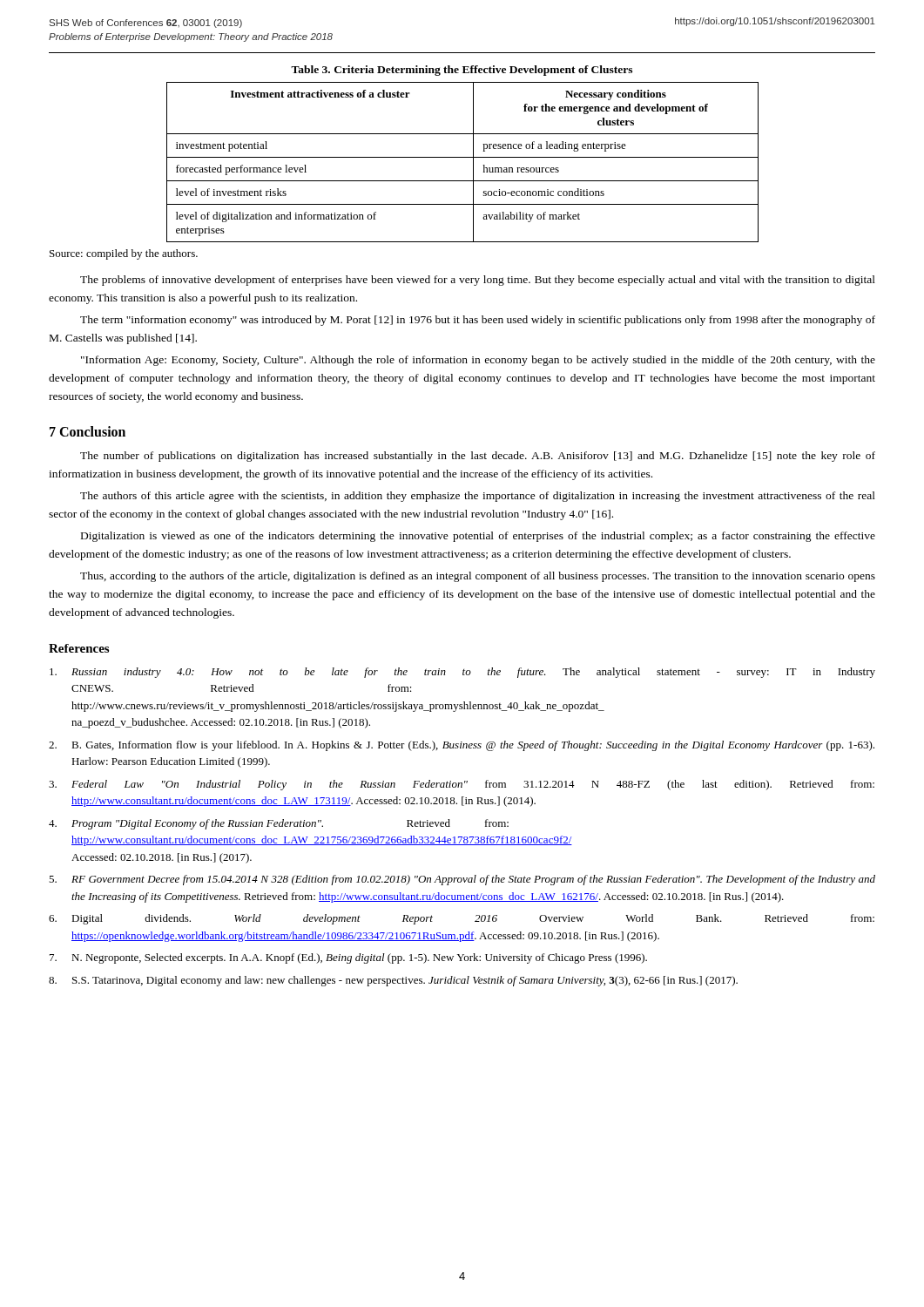This screenshot has width=924, height=1307.
Task: Select the list item containing "6. Digital dividends. World development Report 2016 Overview"
Action: click(x=462, y=927)
